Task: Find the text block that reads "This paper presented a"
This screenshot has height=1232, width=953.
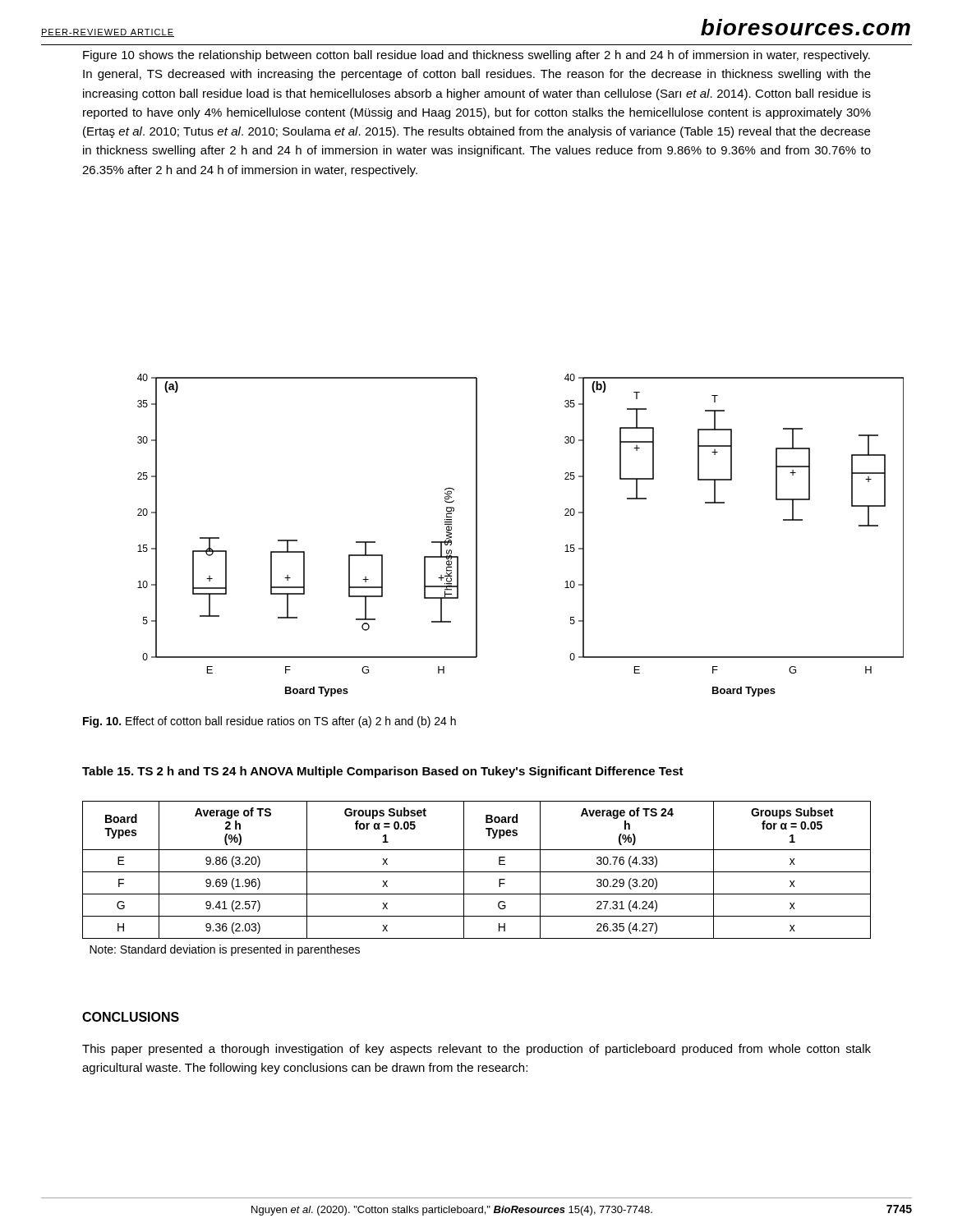Action: click(476, 1058)
